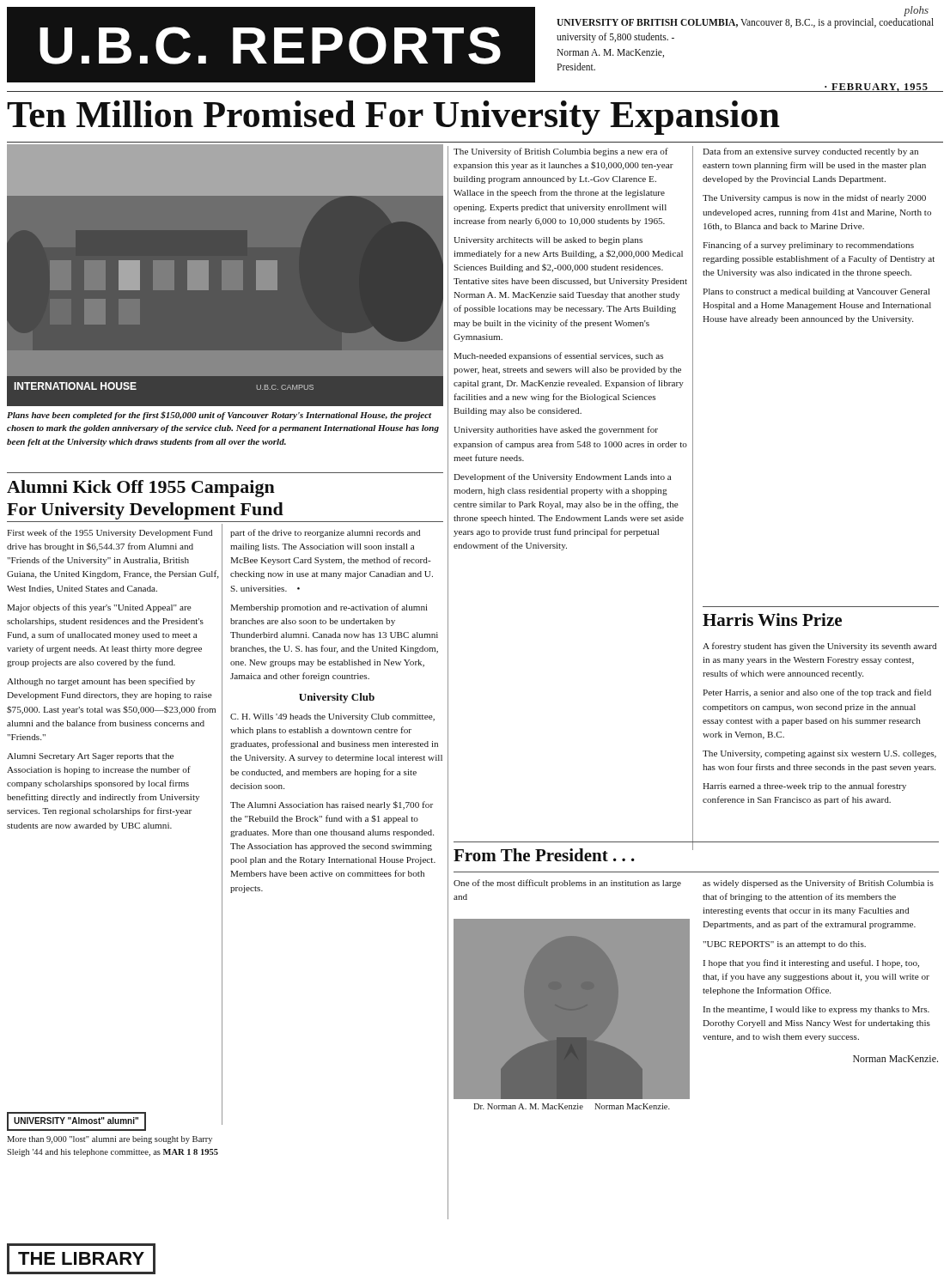Click the caption that begins "Dr. Norman A. M. MacKenzie"
Viewport: 950px width, 1288px height.
[x=572, y=1106]
